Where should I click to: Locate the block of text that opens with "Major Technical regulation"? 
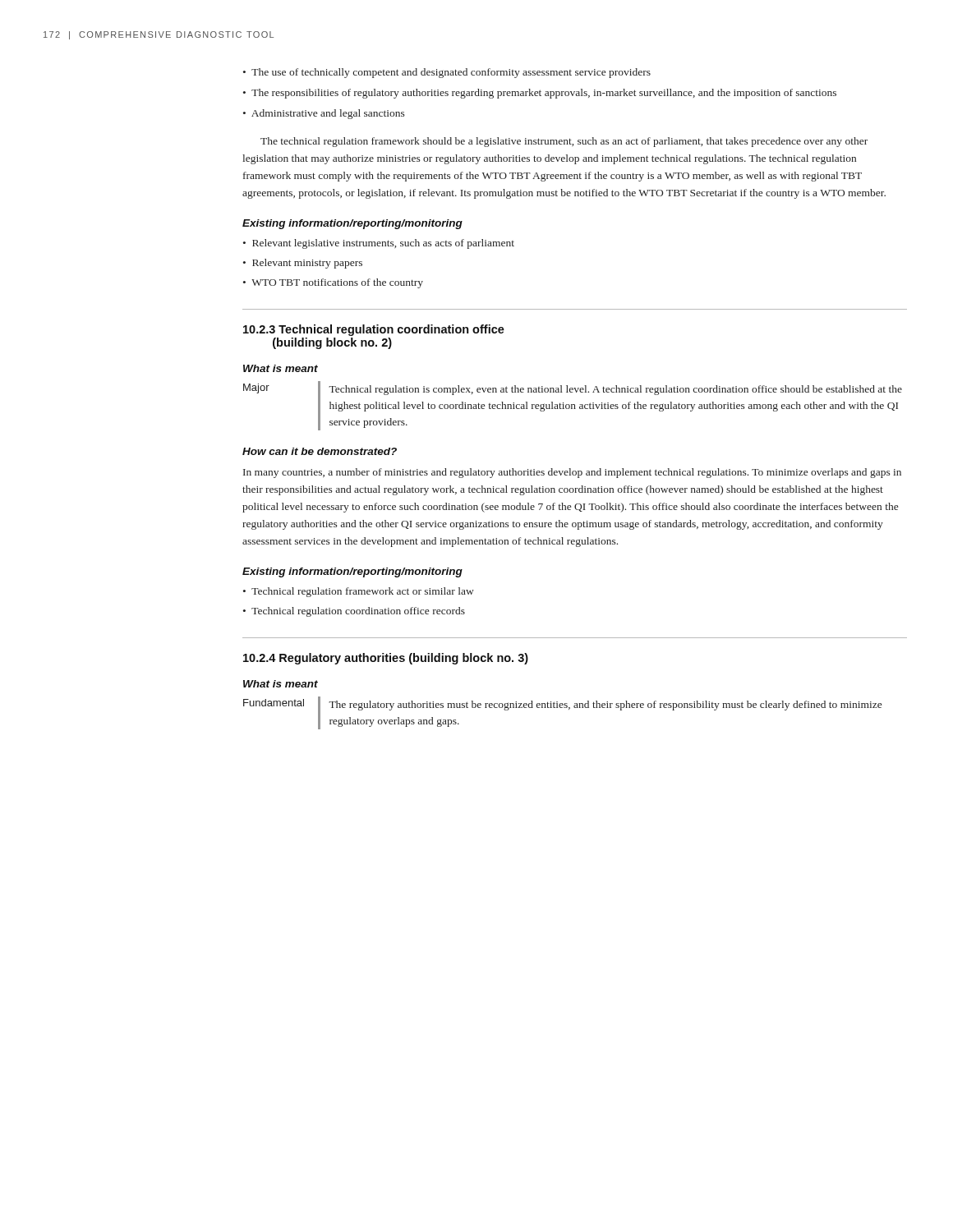pos(575,406)
